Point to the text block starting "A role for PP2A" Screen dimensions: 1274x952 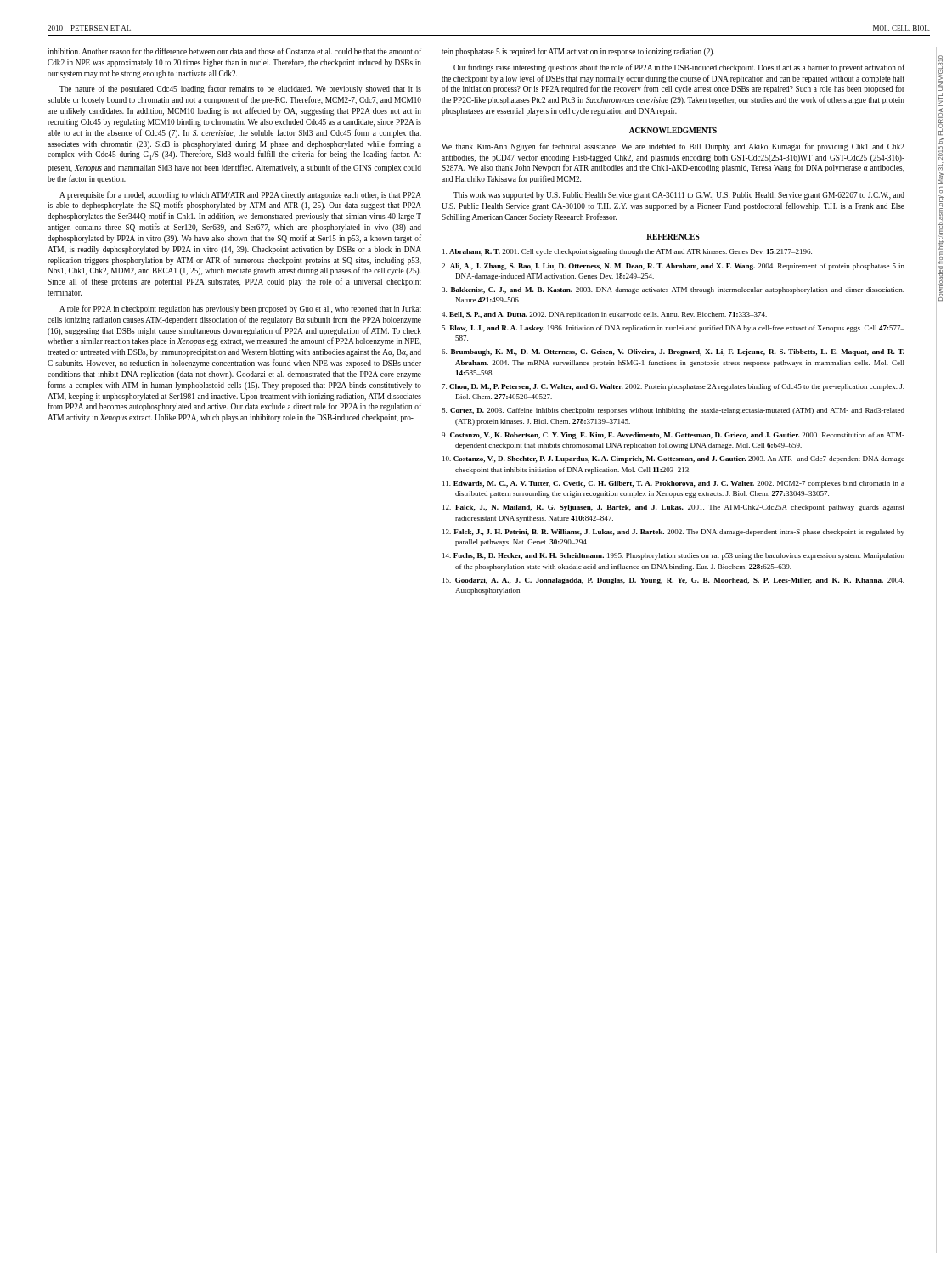(x=234, y=364)
